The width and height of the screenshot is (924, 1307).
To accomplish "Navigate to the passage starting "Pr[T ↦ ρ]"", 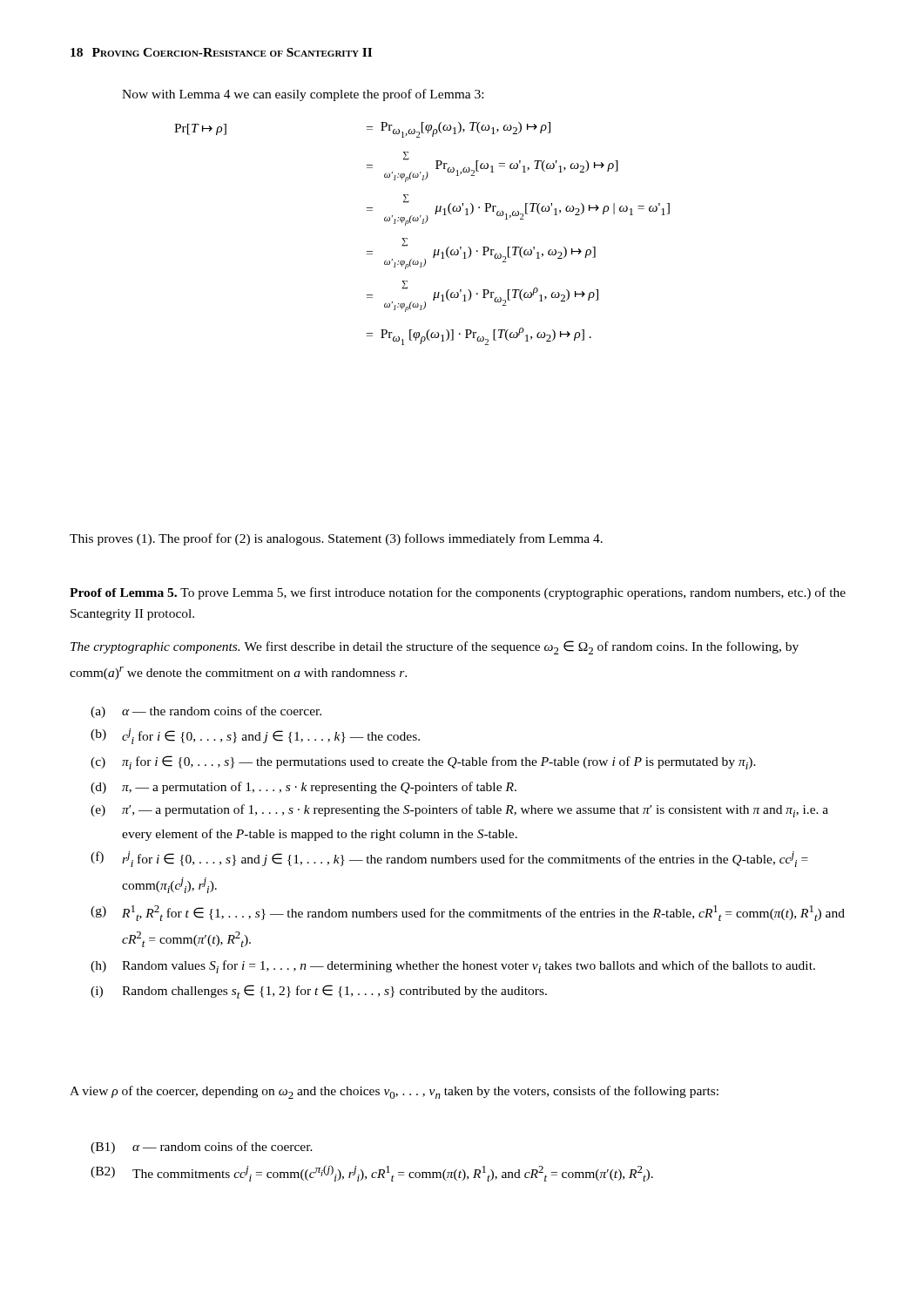I will (514, 232).
